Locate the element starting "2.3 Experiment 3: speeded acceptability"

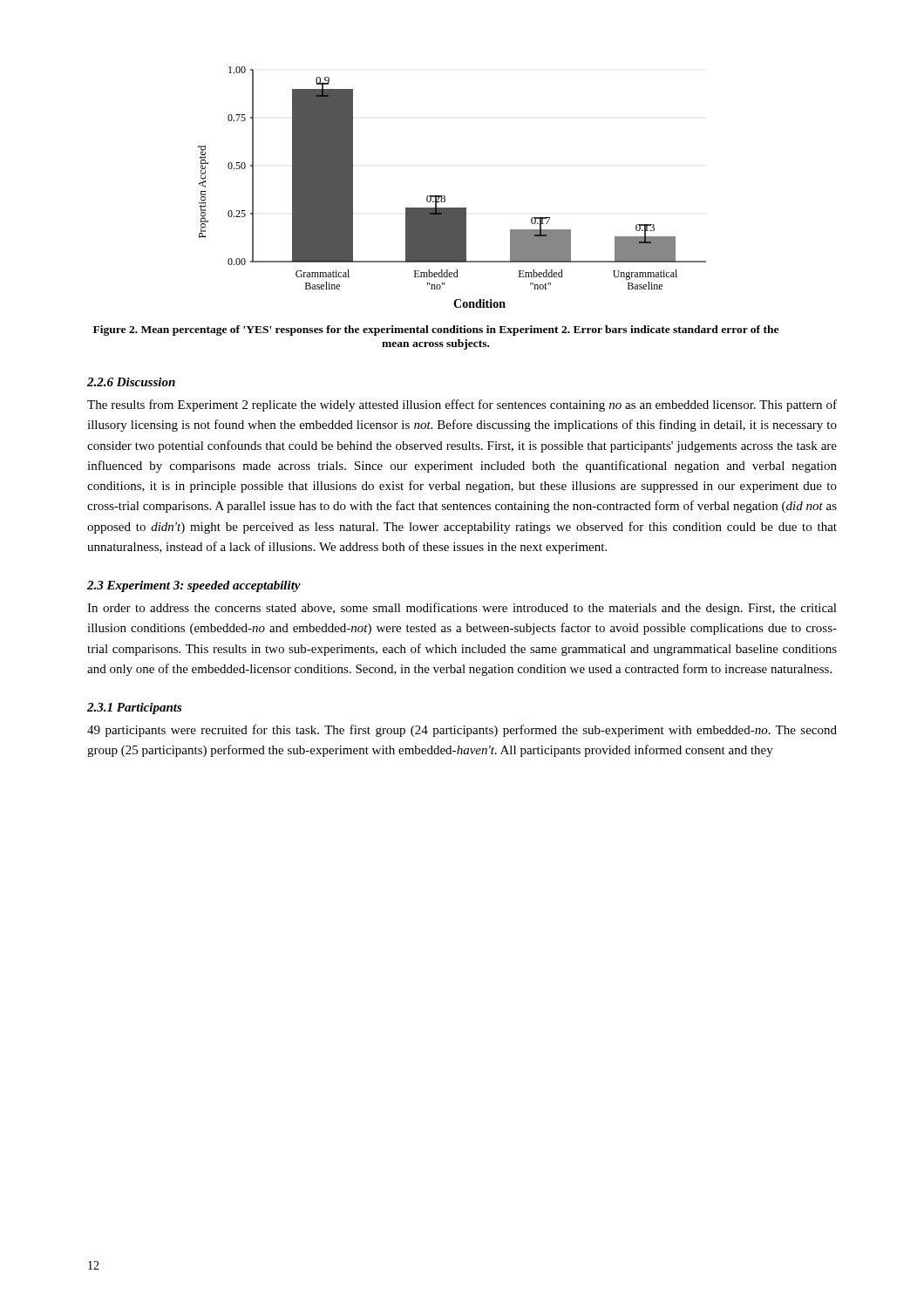194,585
